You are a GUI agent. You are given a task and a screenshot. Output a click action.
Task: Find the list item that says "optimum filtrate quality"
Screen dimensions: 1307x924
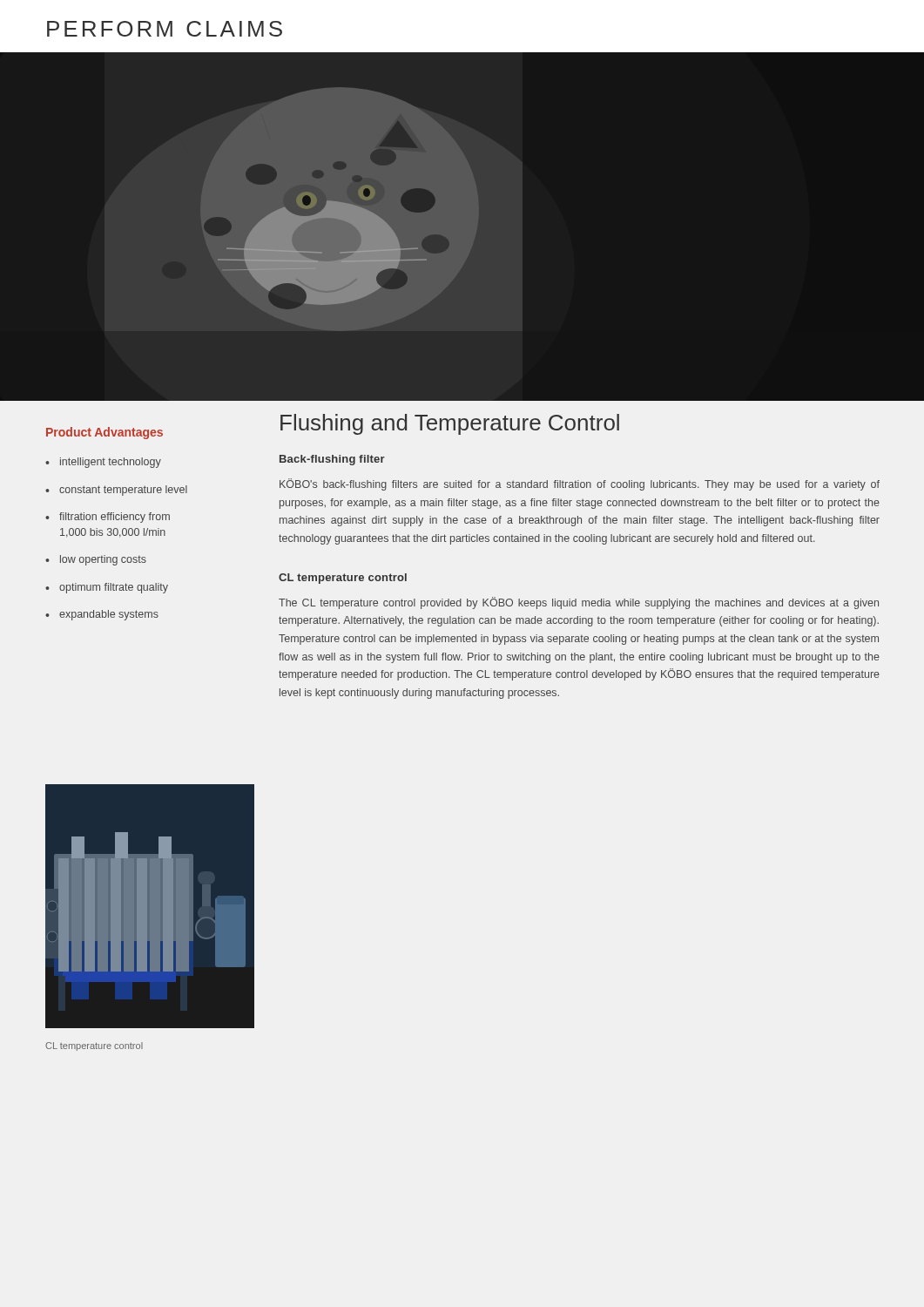(x=114, y=587)
